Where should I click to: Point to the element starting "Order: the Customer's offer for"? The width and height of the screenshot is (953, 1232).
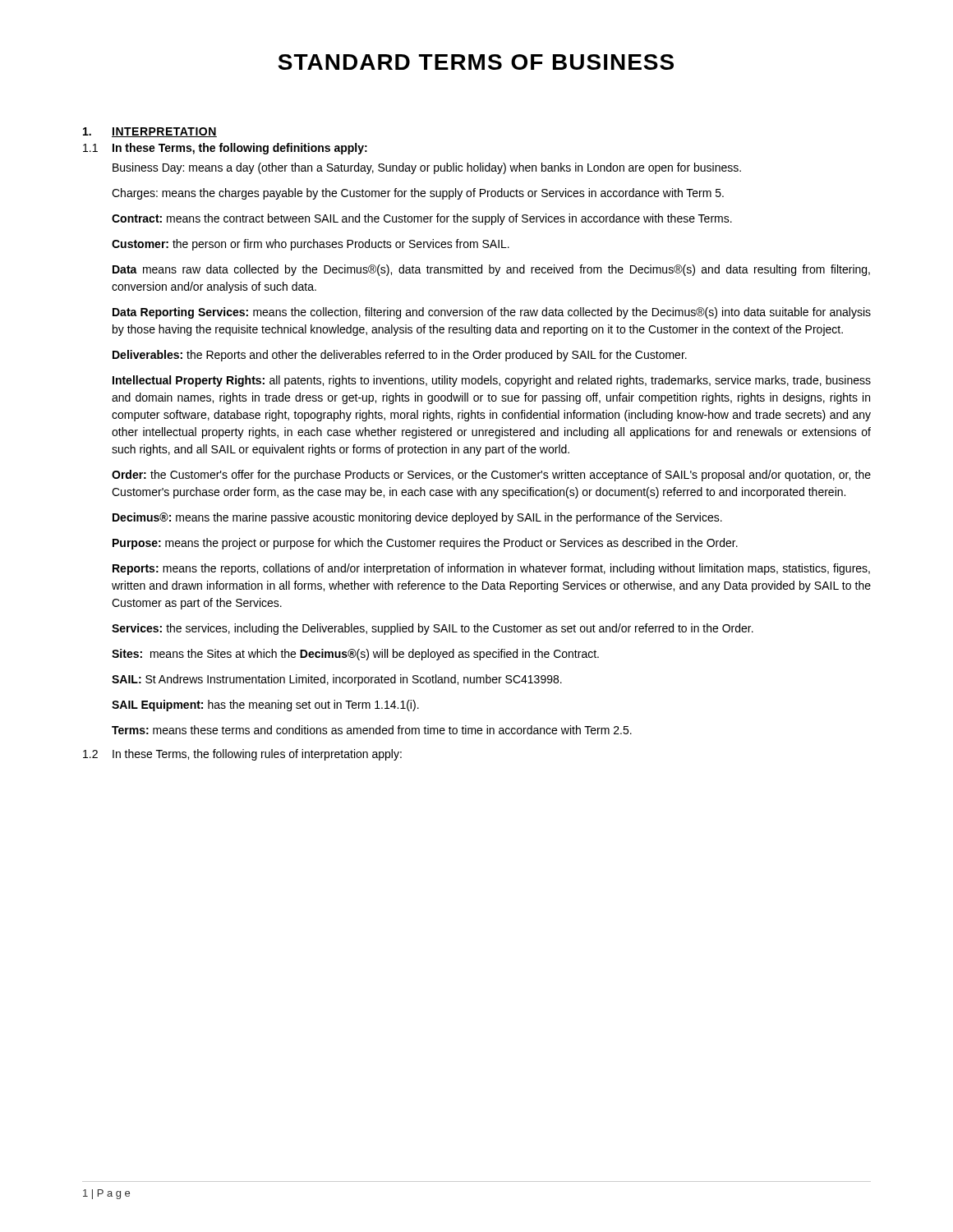(491, 483)
